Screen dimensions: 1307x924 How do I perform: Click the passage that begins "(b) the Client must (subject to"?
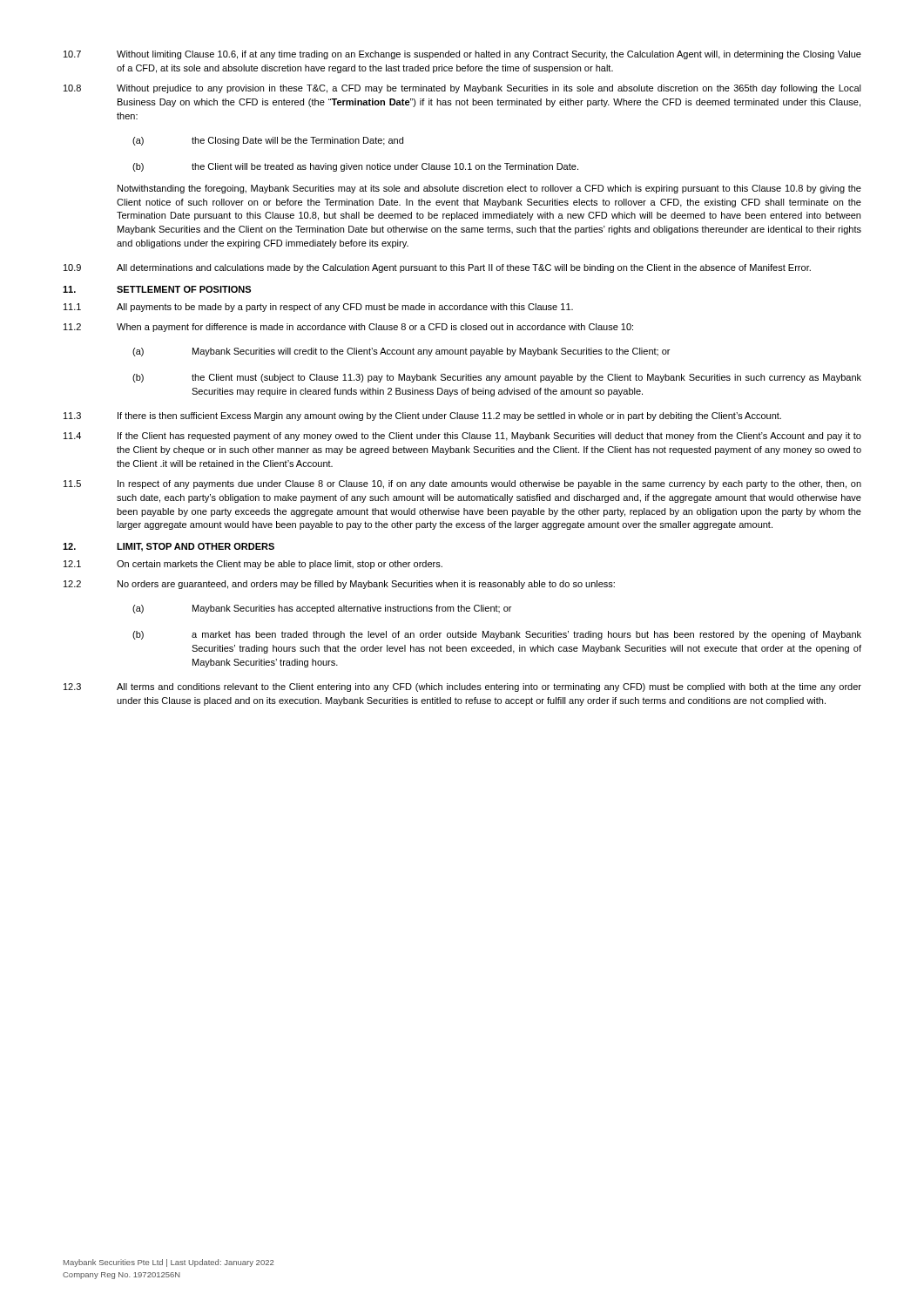(x=462, y=385)
